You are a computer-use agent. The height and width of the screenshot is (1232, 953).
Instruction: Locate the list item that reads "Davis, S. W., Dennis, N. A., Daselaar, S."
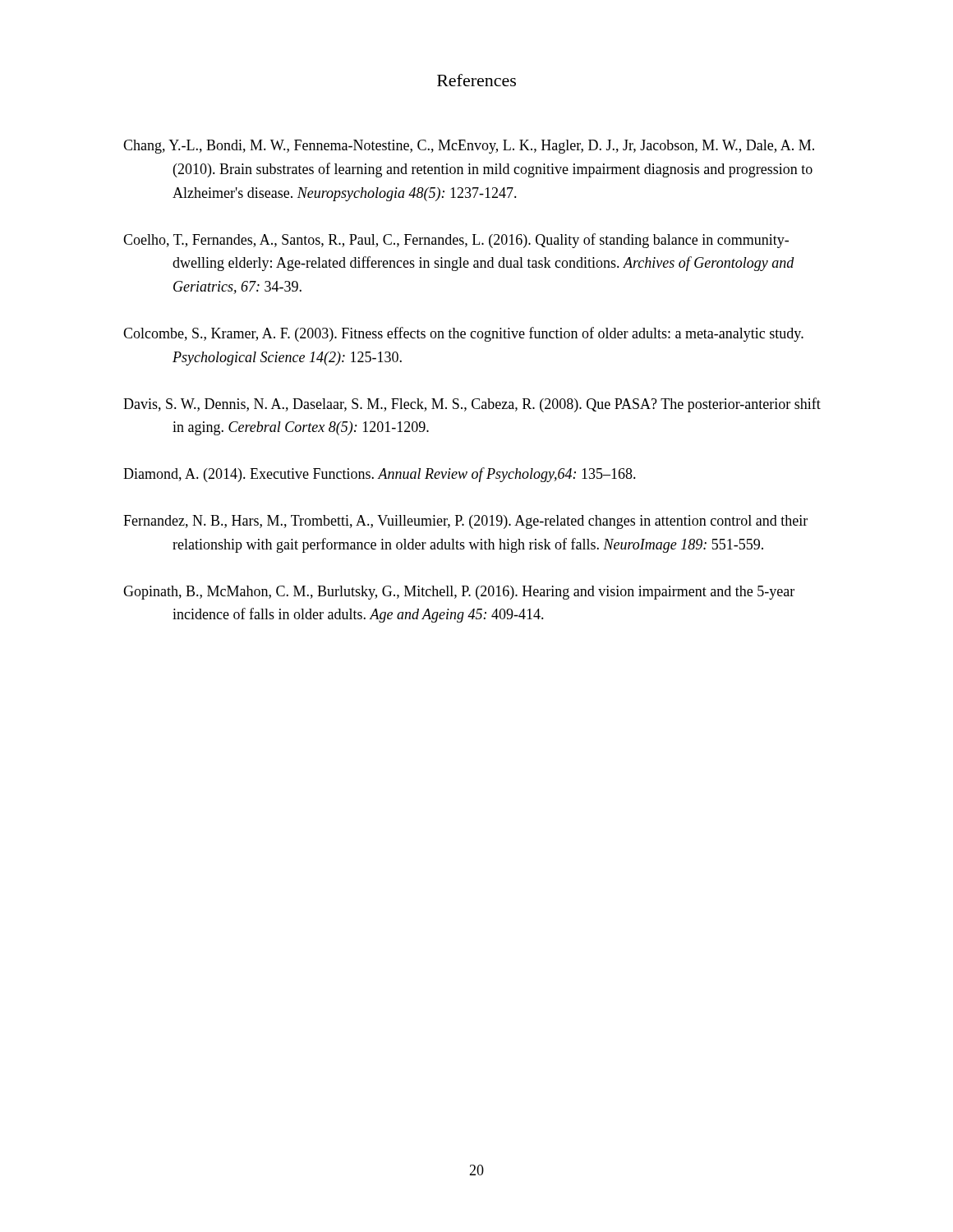pos(472,416)
